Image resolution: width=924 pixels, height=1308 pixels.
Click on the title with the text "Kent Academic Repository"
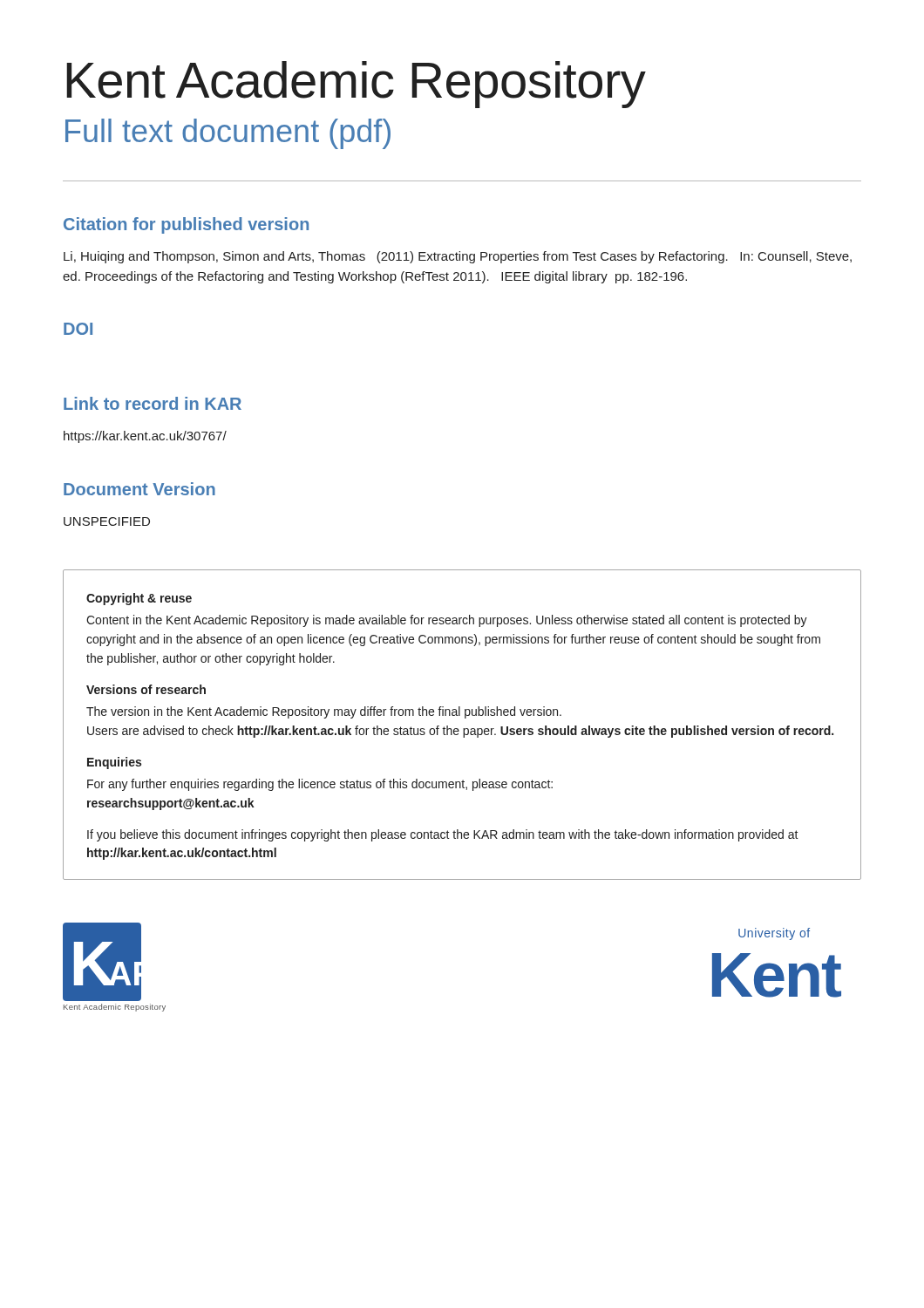[354, 80]
